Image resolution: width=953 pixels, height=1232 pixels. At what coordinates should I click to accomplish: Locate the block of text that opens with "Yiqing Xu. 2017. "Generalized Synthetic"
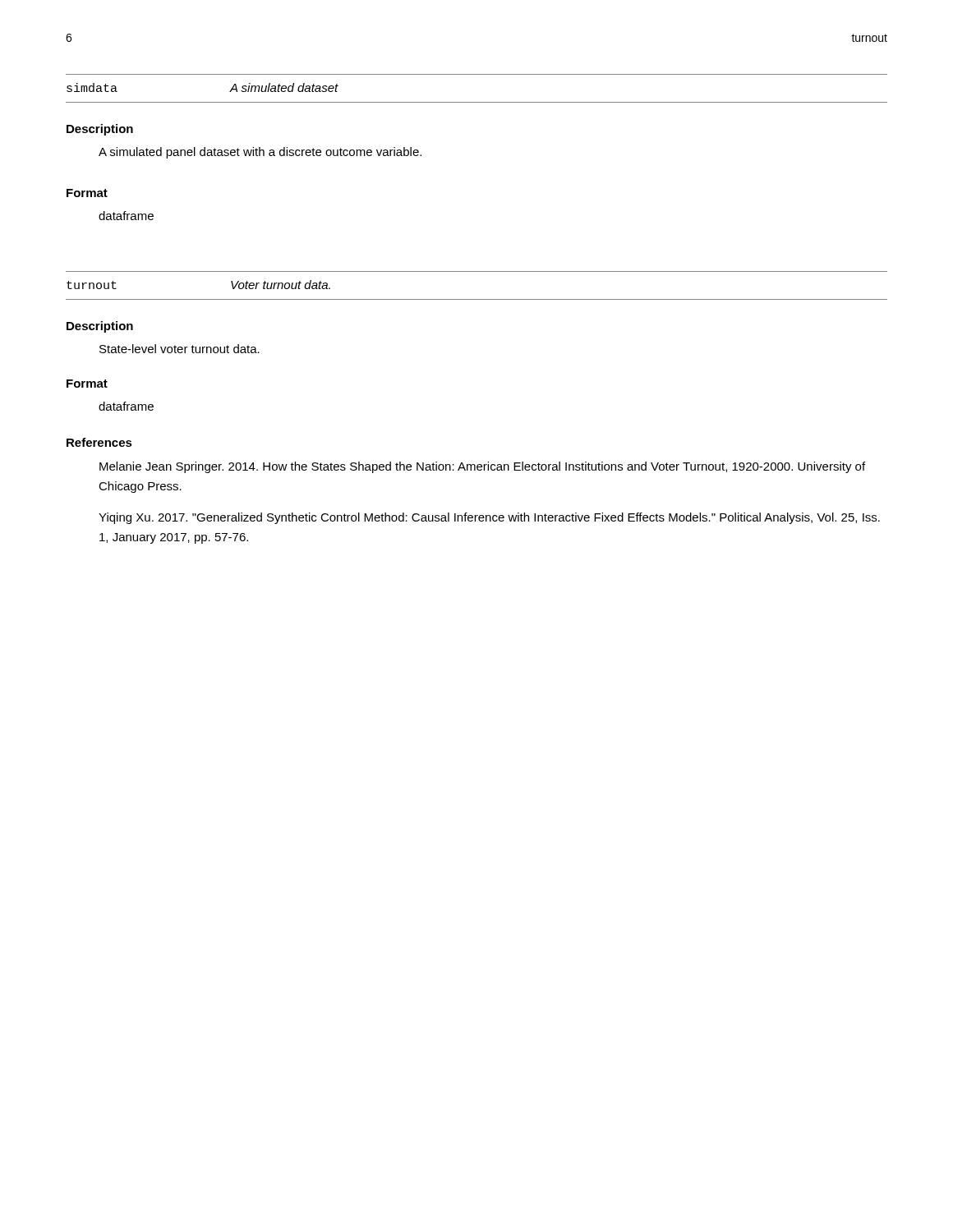490,527
